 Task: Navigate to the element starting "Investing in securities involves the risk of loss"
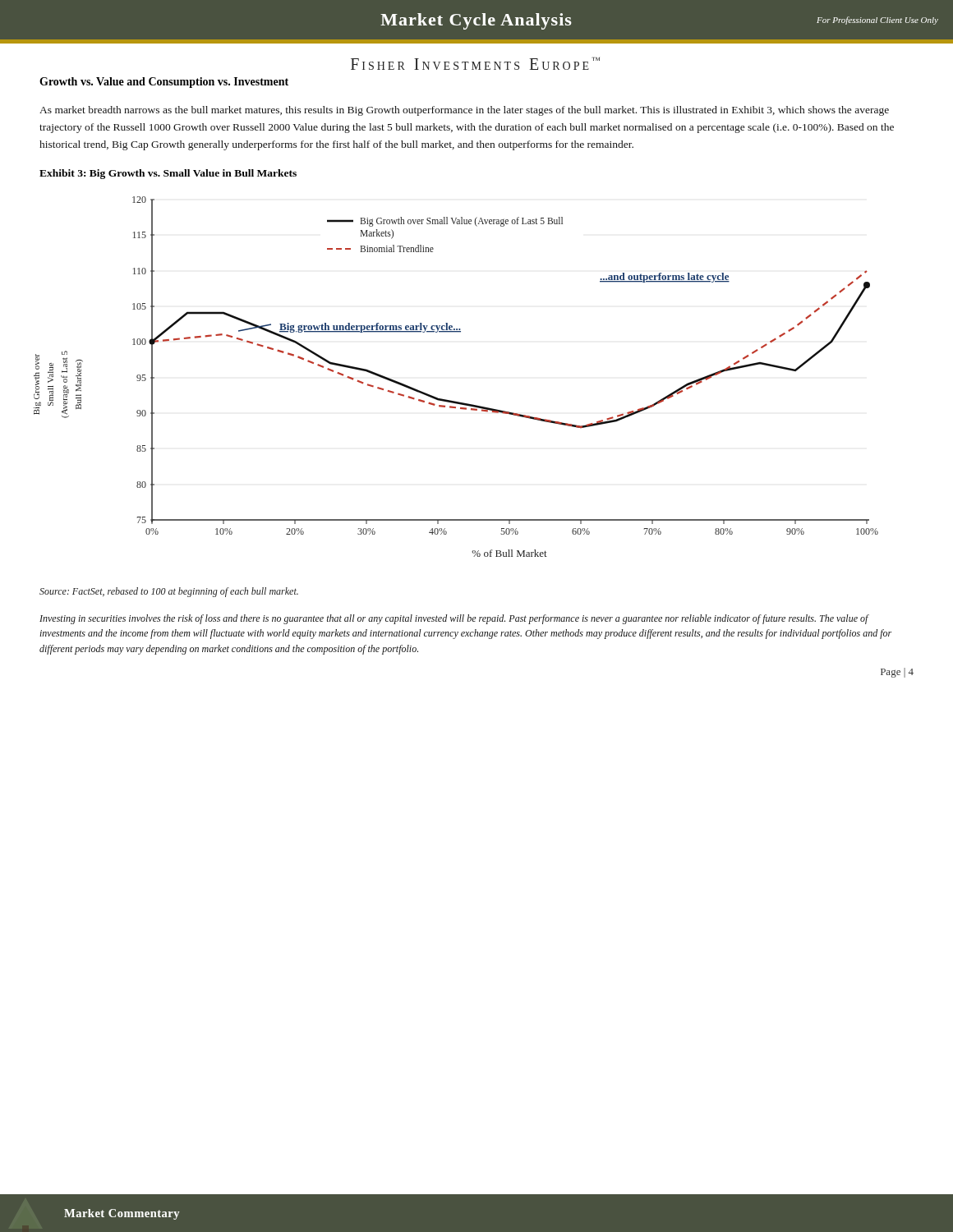[x=465, y=634]
